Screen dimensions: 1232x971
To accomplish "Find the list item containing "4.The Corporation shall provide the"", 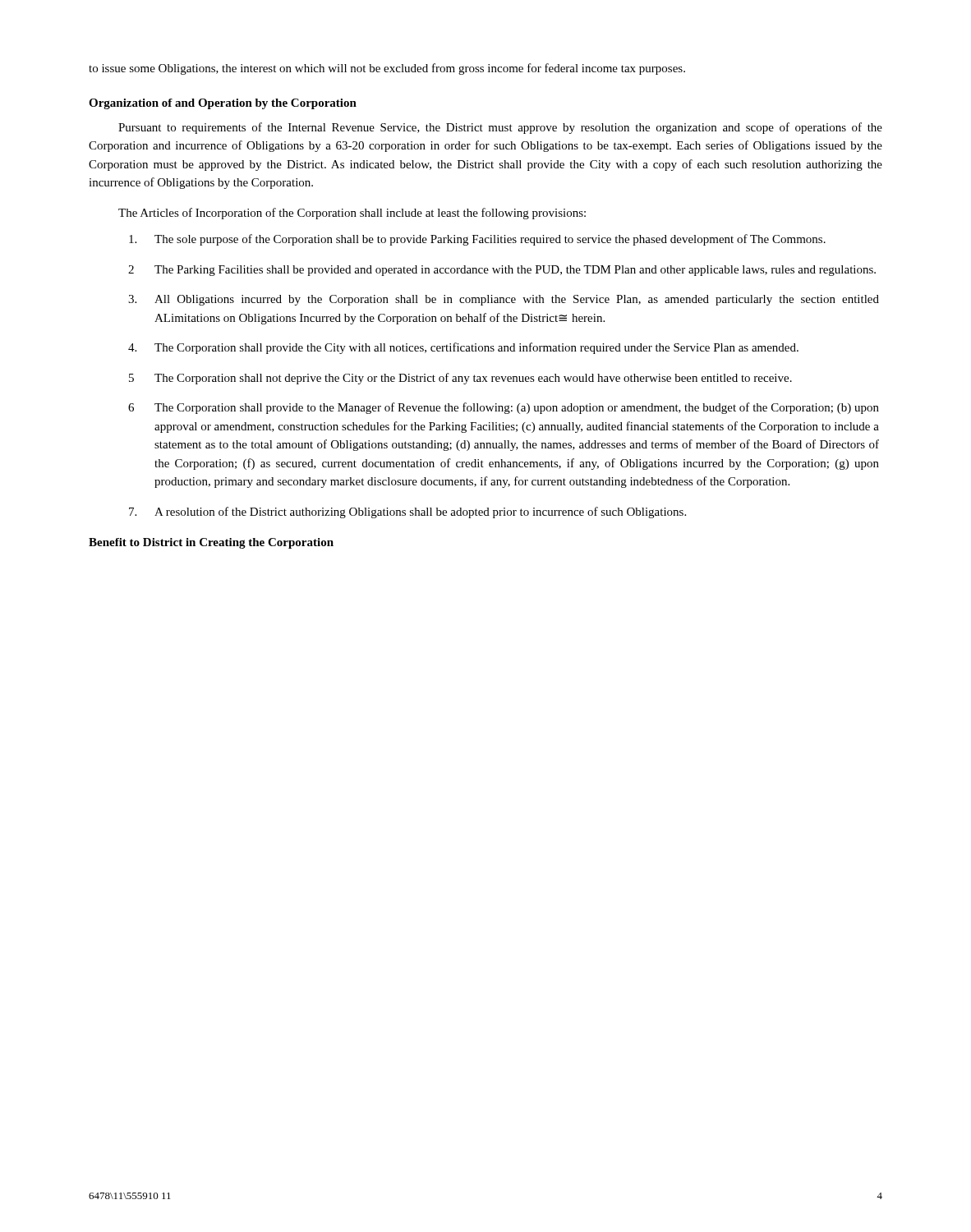I will 504,348.
